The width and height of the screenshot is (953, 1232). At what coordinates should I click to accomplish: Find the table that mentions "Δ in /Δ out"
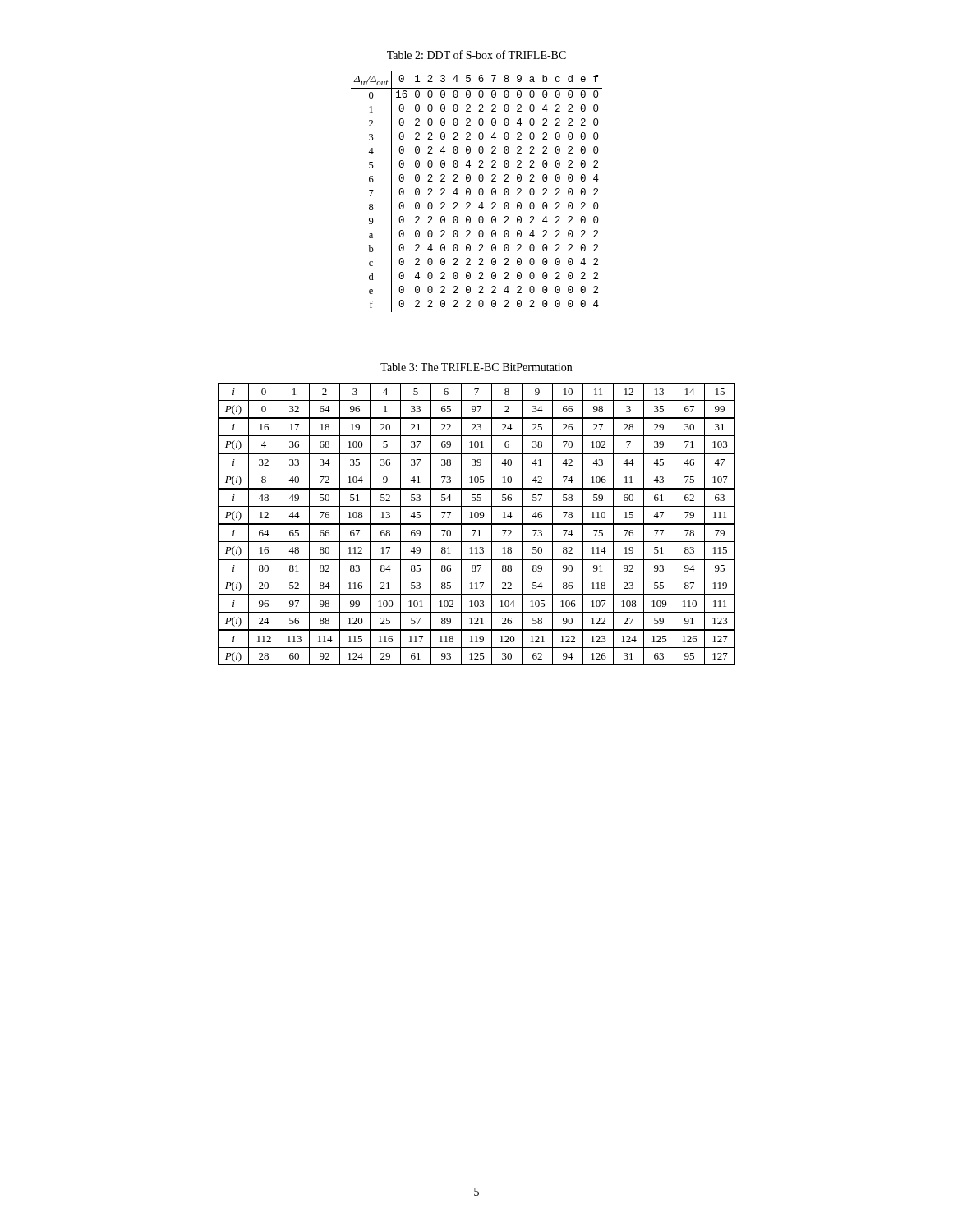coord(476,191)
